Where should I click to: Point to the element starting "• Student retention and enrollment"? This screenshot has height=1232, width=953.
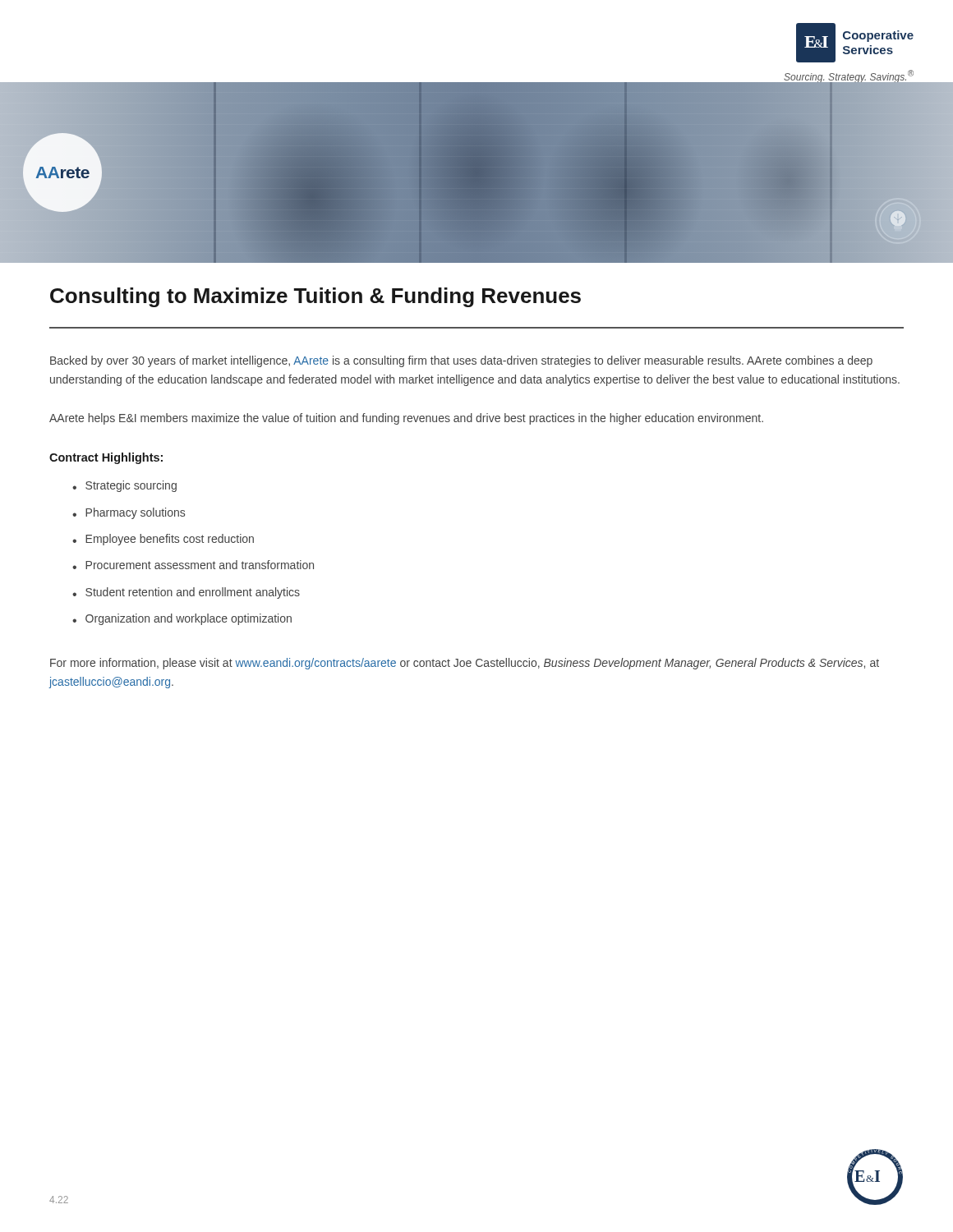click(x=186, y=595)
